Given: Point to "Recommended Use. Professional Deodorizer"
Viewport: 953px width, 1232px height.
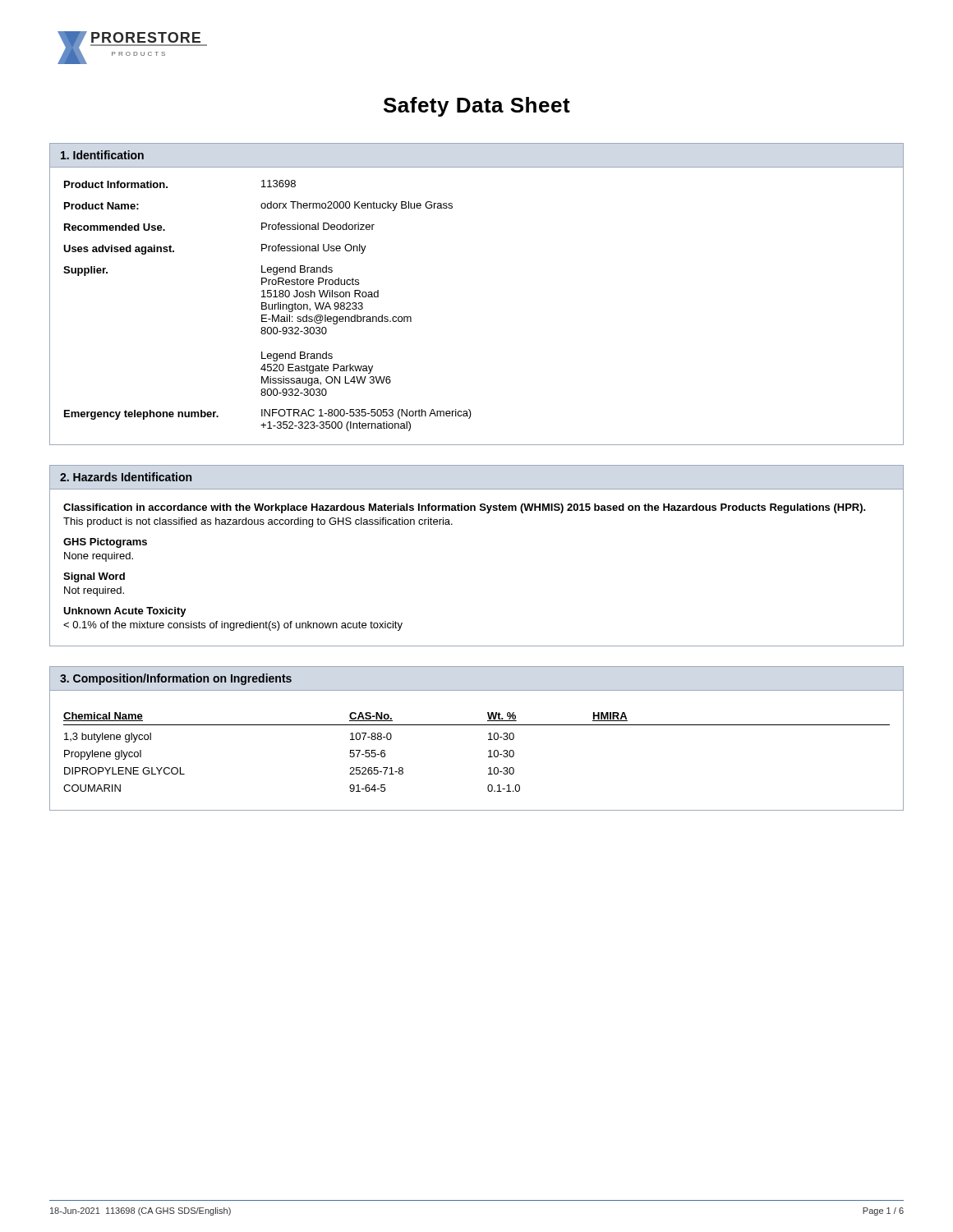Looking at the screenshot, I should (x=111, y=226).
